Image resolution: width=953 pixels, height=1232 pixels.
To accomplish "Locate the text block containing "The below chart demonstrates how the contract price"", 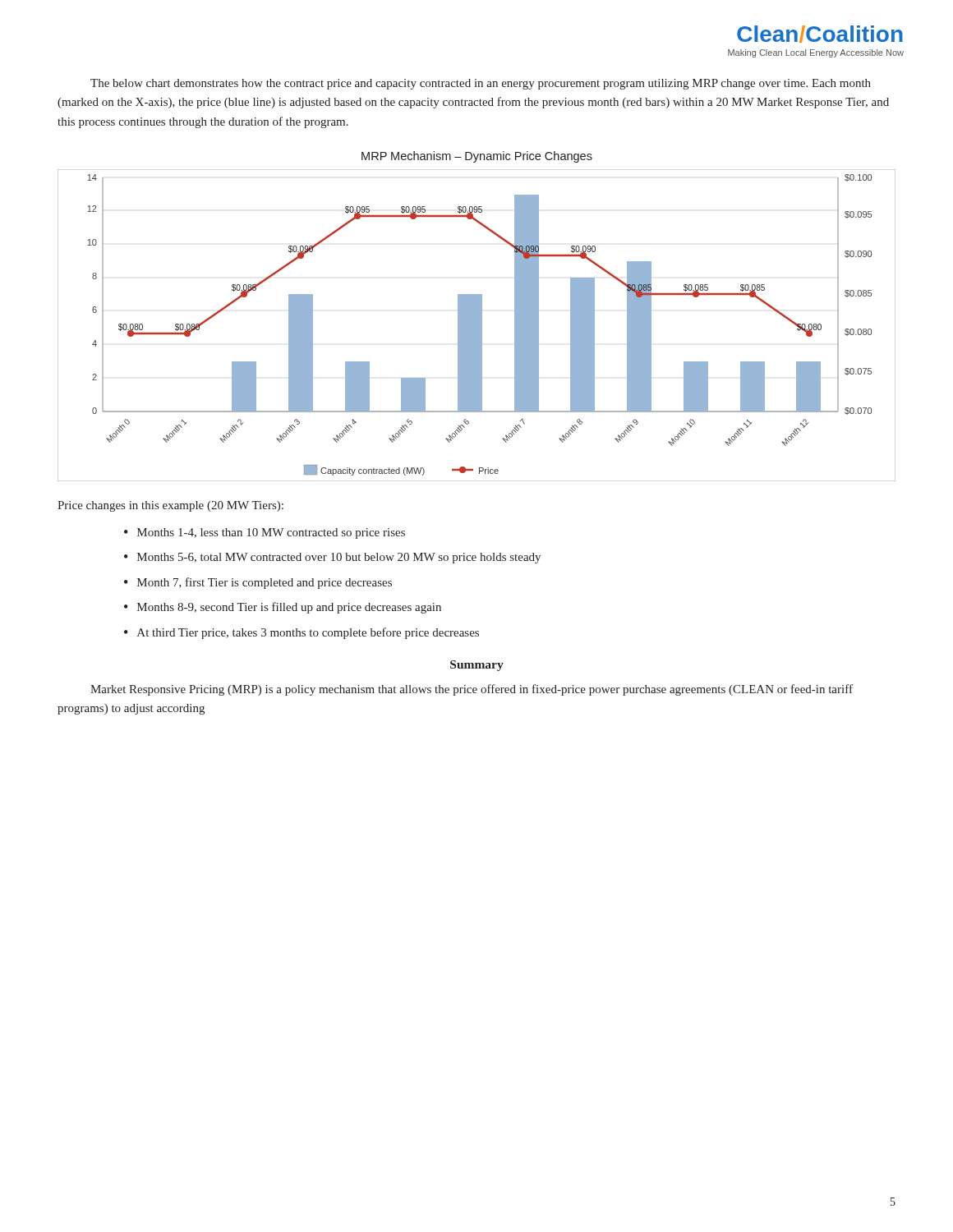I will (473, 102).
